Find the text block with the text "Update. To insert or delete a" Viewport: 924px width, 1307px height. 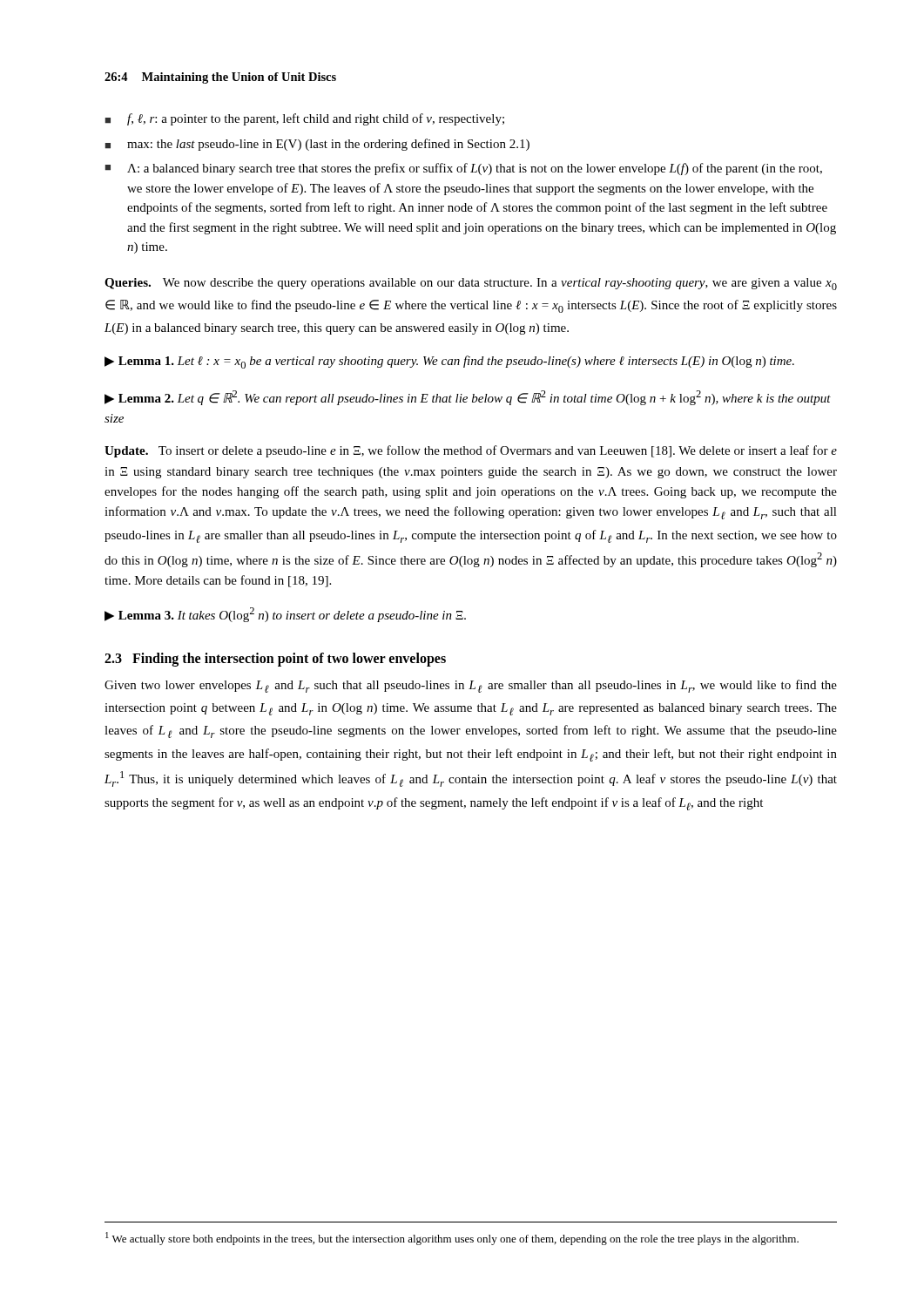click(x=471, y=516)
